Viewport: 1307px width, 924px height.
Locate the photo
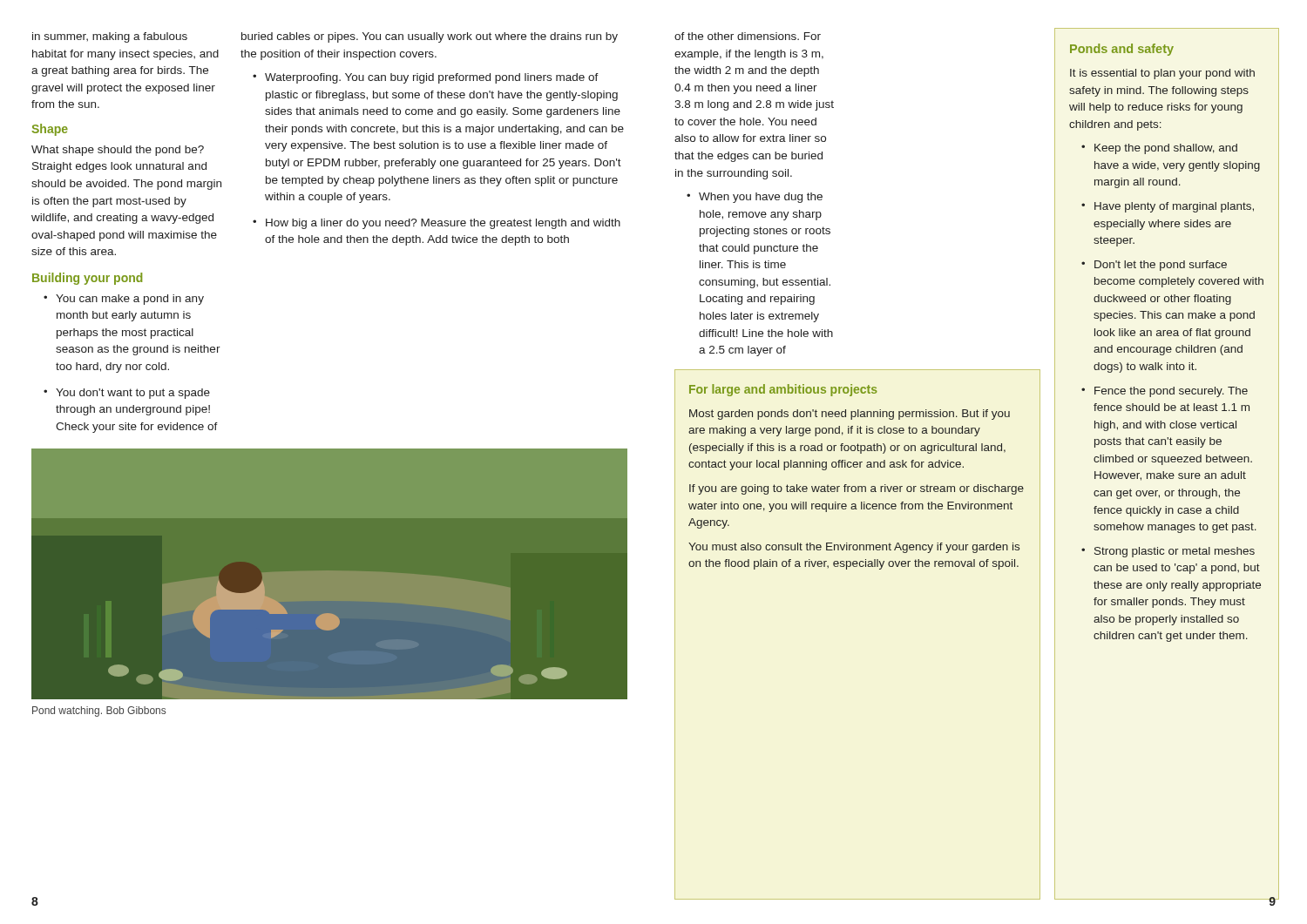pyautogui.click(x=329, y=574)
